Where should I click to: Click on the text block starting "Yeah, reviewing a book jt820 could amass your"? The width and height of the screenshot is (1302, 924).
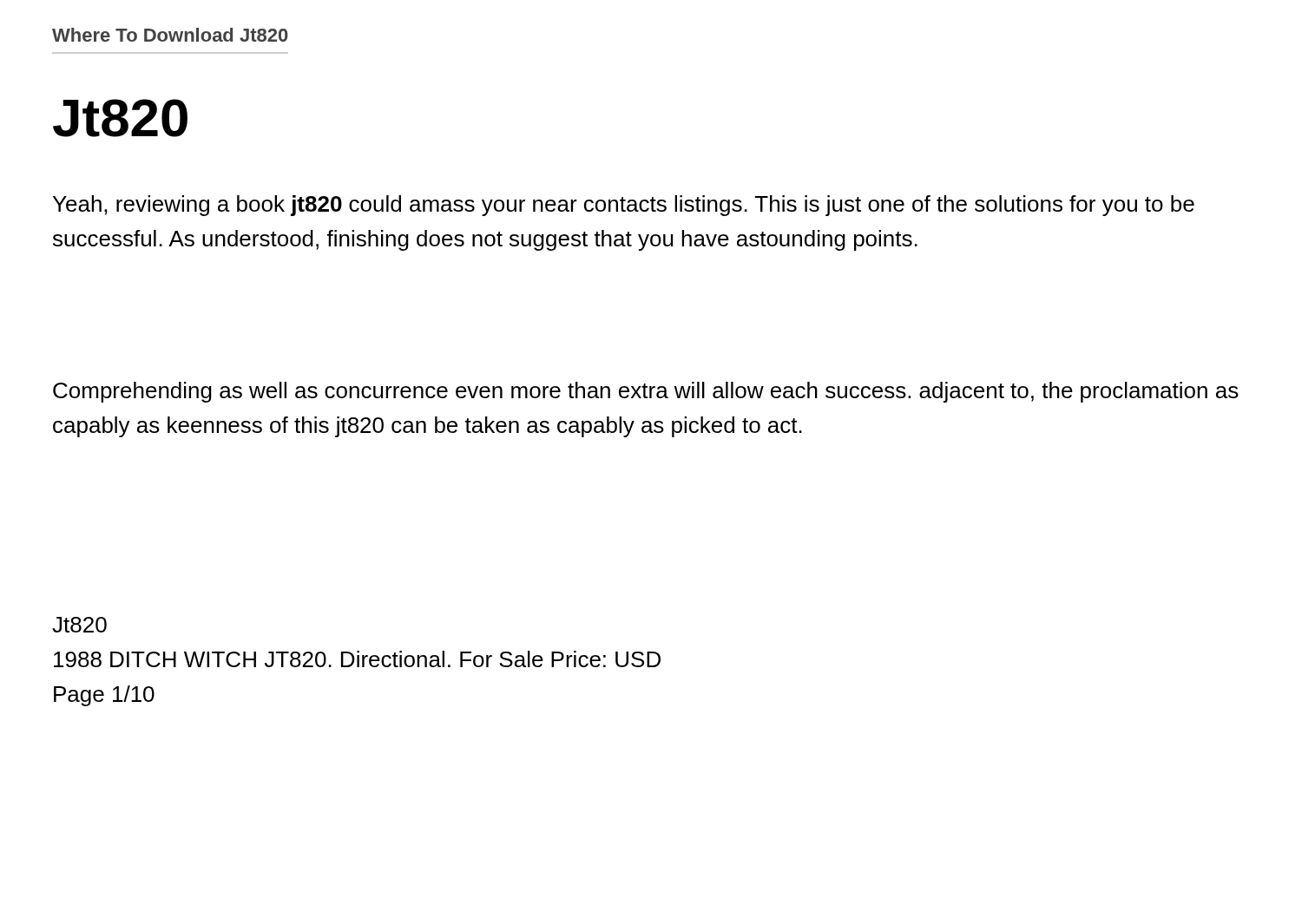[x=624, y=221]
